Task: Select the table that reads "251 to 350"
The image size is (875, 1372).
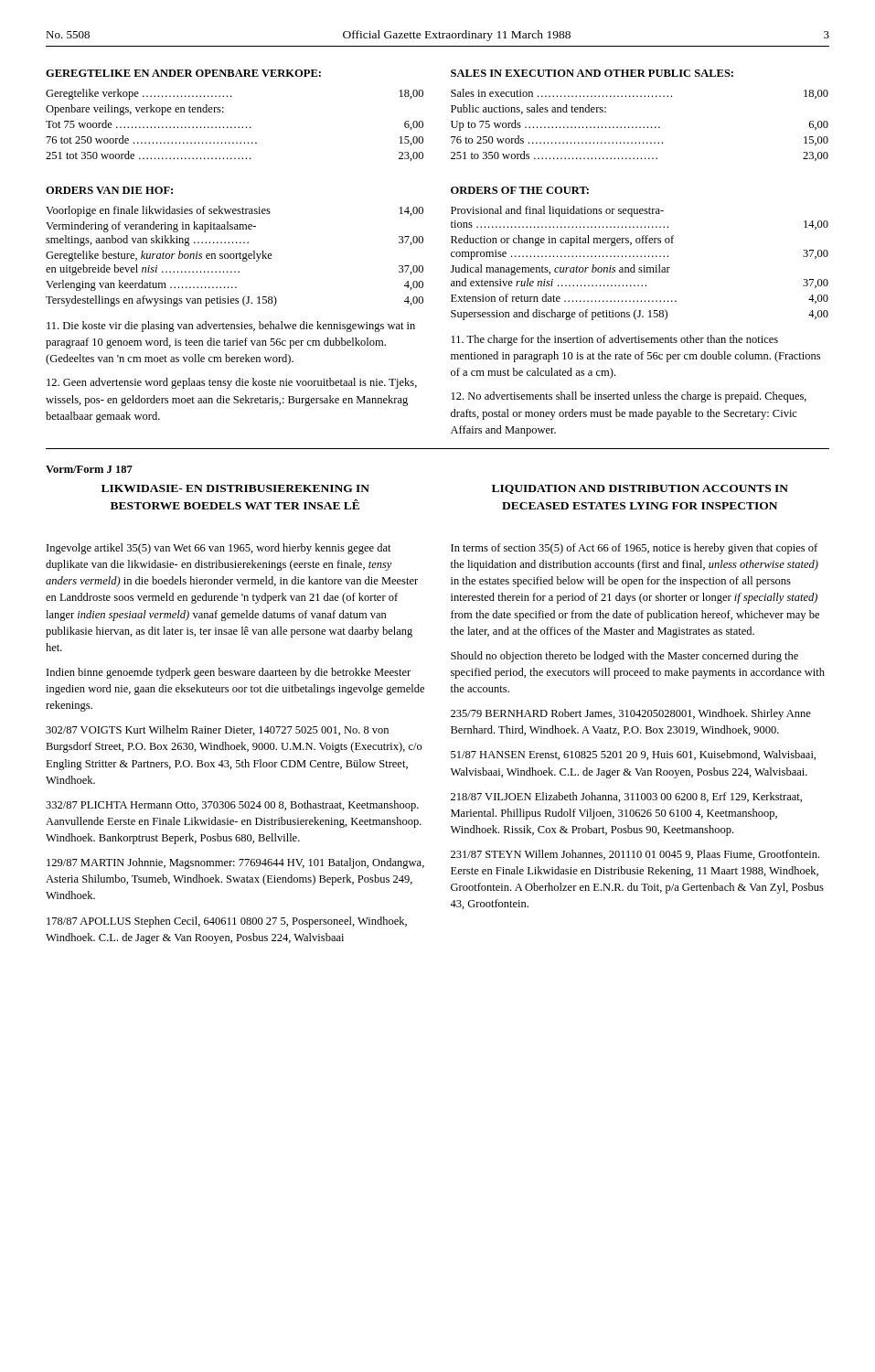Action: click(x=640, y=125)
